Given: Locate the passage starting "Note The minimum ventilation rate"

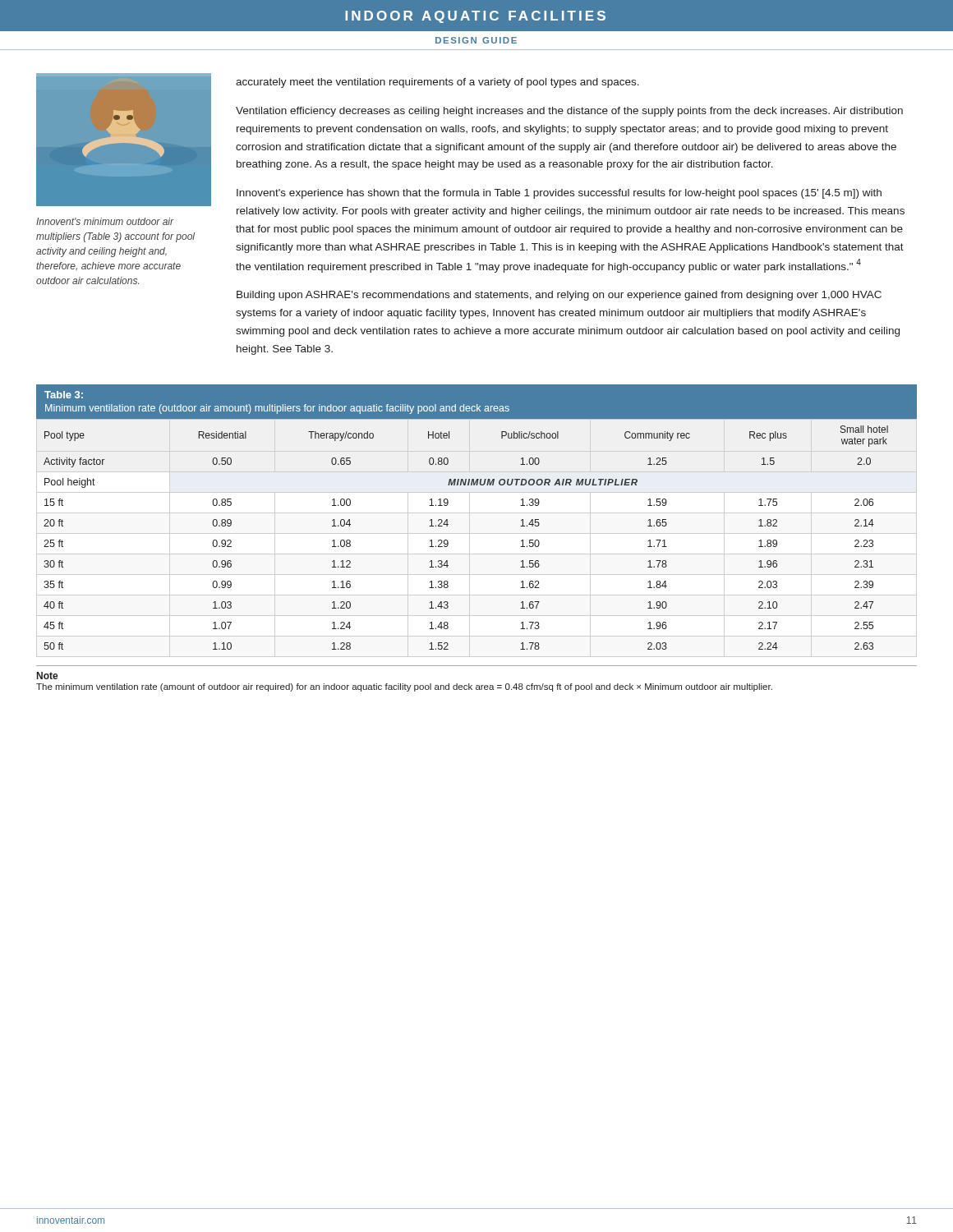Looking at the screenshot, I should [405, 680].
